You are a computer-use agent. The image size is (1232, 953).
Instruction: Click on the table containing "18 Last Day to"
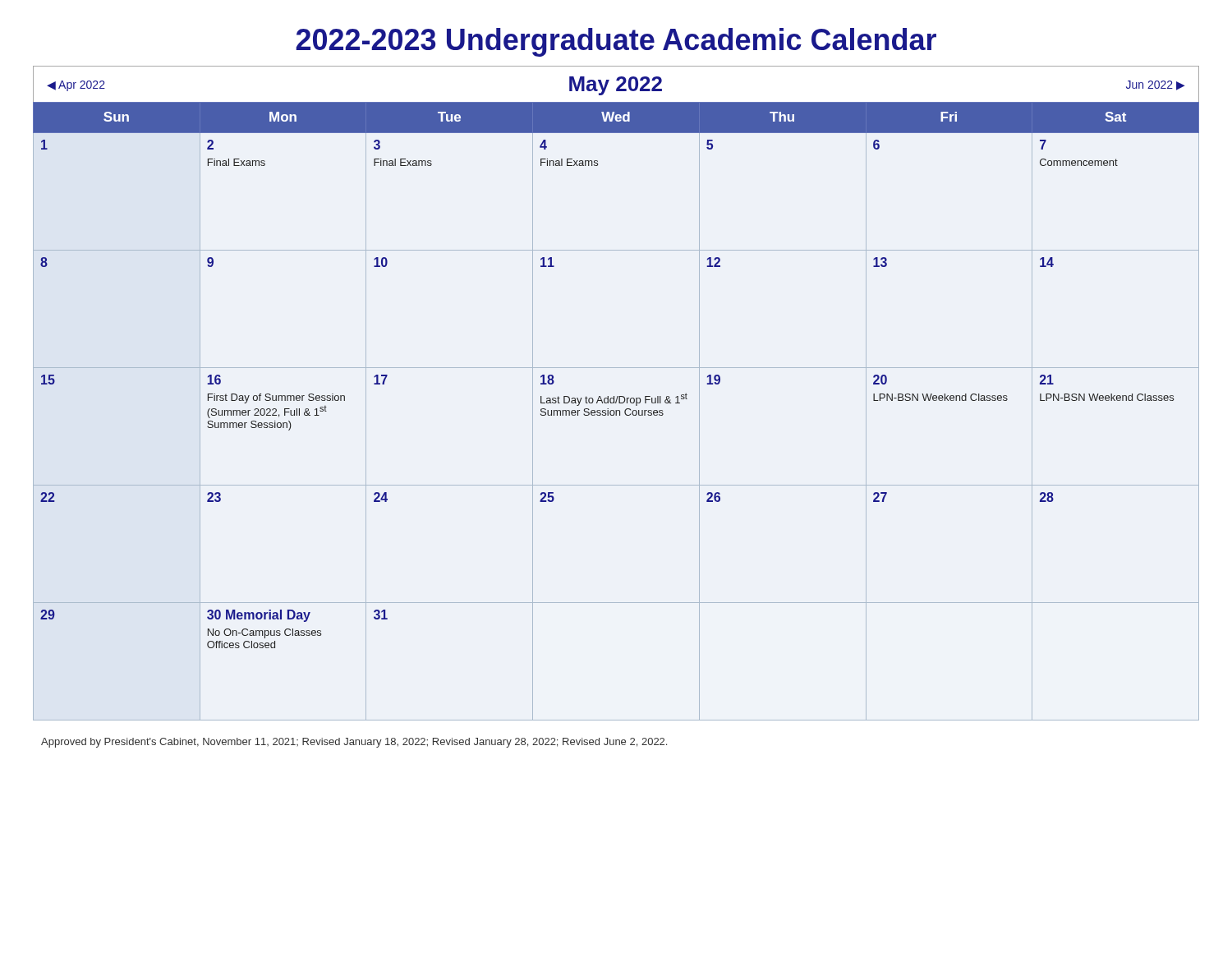point(616,411)
